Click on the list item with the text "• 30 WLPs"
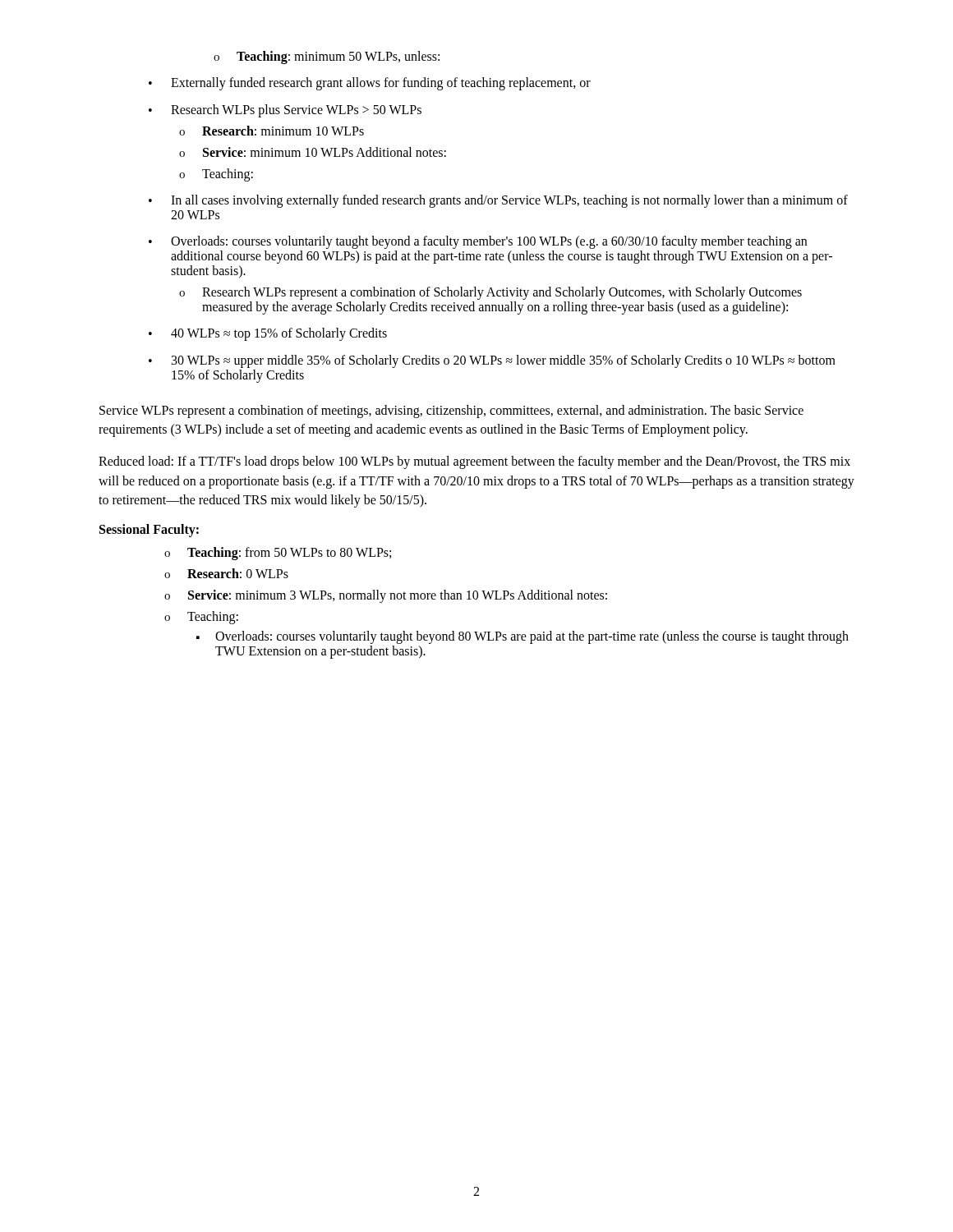953x1232 pixels. pyautogui.click(x=501, y=368)
